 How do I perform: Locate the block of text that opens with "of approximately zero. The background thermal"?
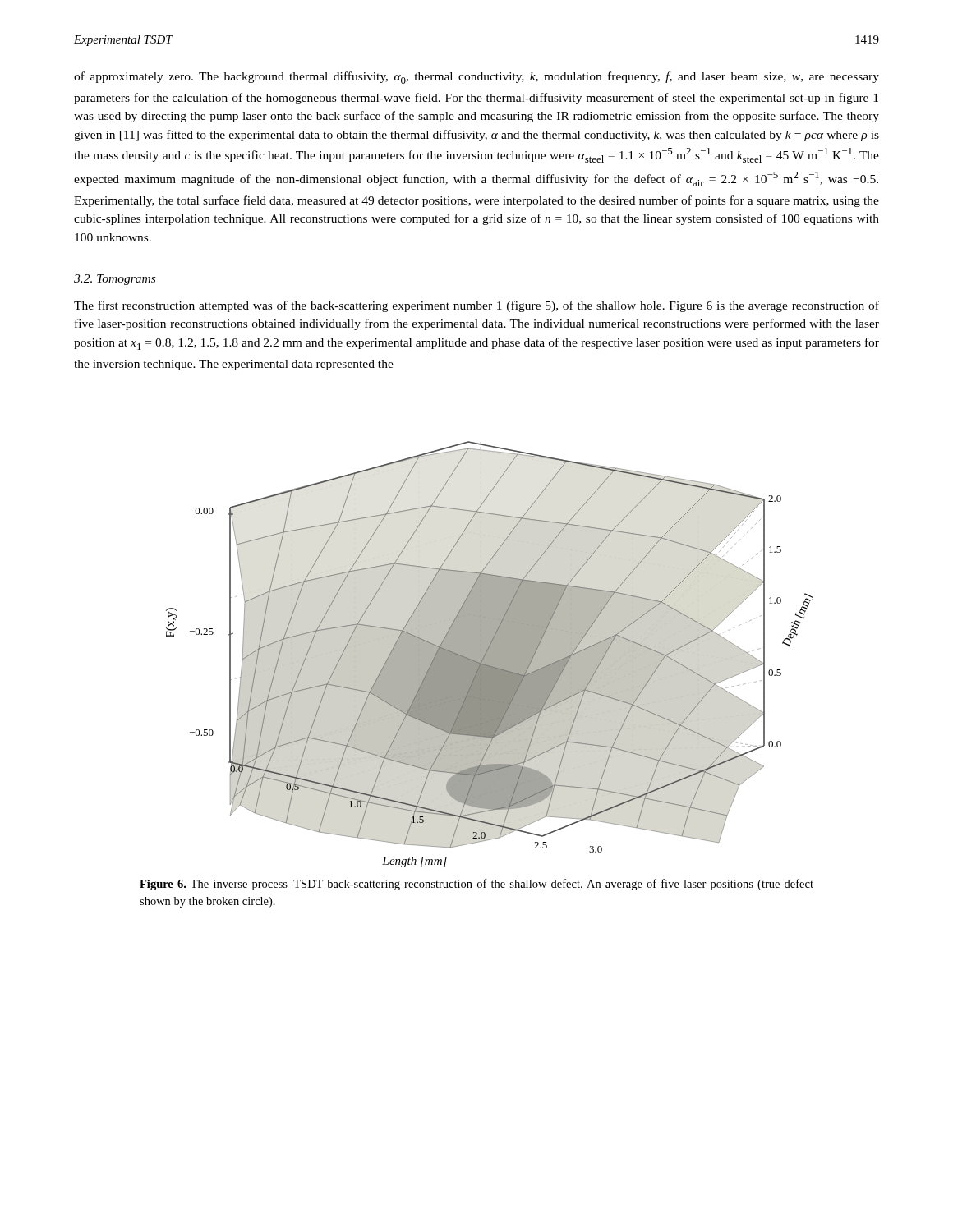476,157
